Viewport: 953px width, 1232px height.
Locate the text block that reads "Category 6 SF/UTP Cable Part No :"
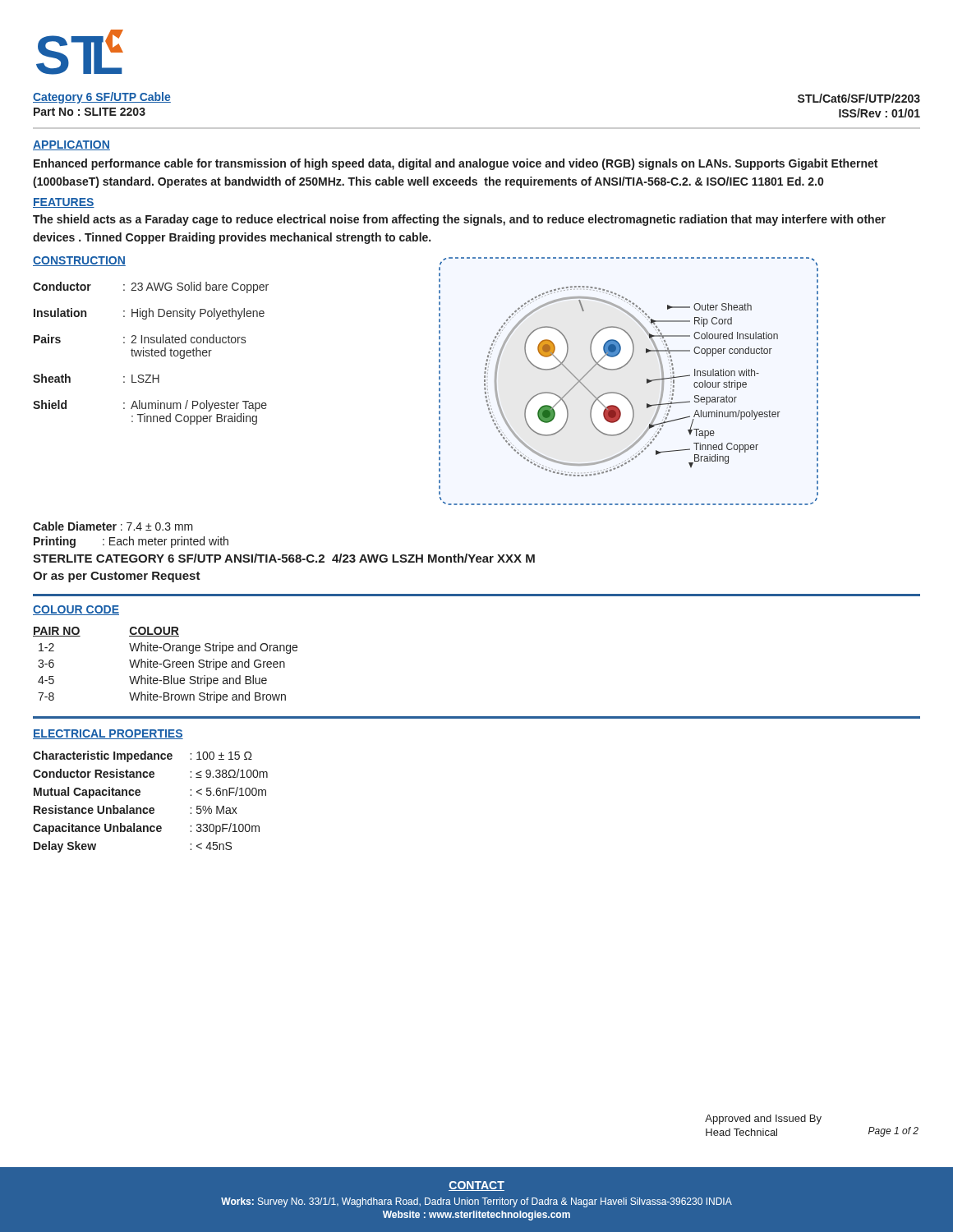coord(120,97)
